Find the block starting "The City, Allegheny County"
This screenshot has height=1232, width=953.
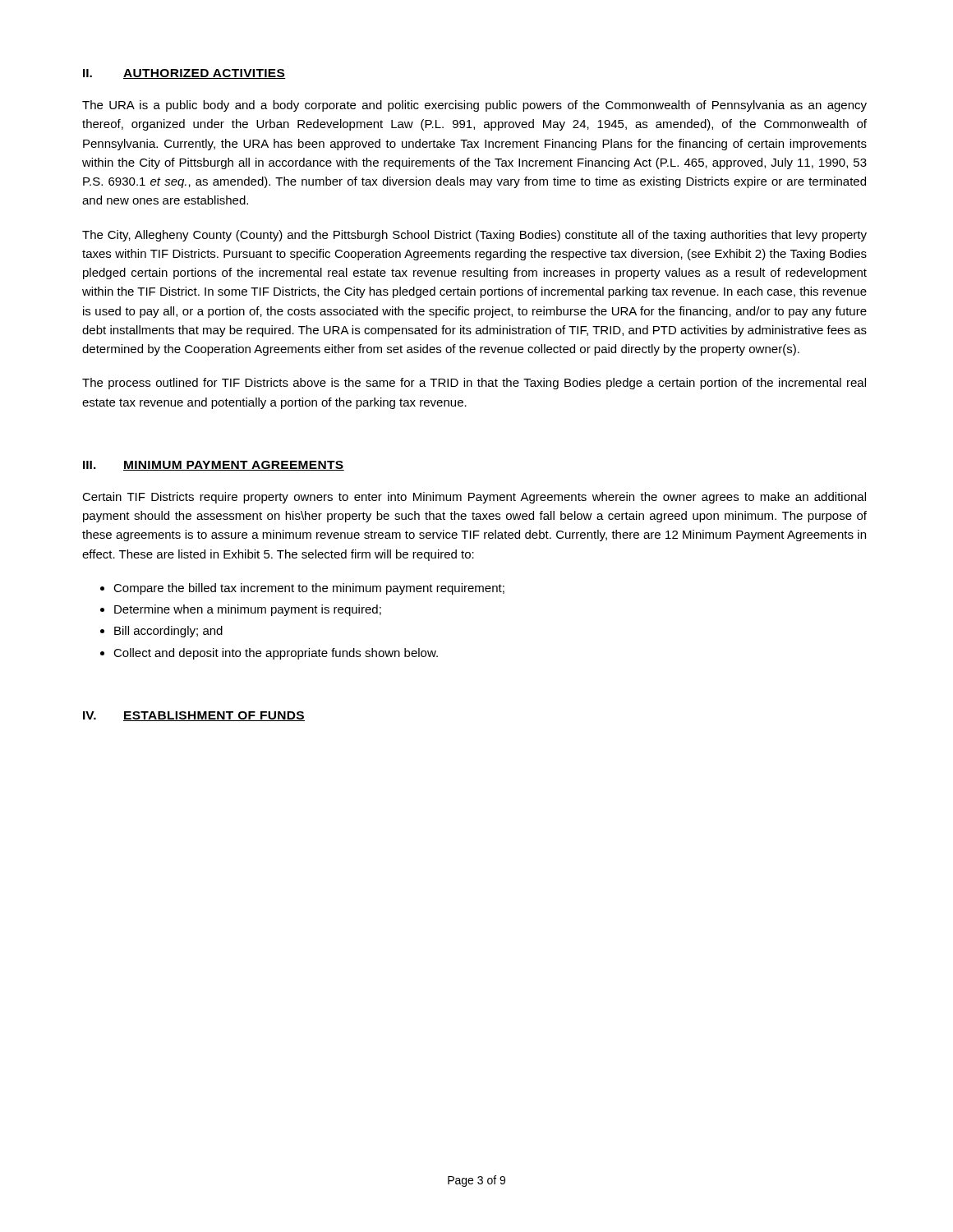click(x=474, y=291)
